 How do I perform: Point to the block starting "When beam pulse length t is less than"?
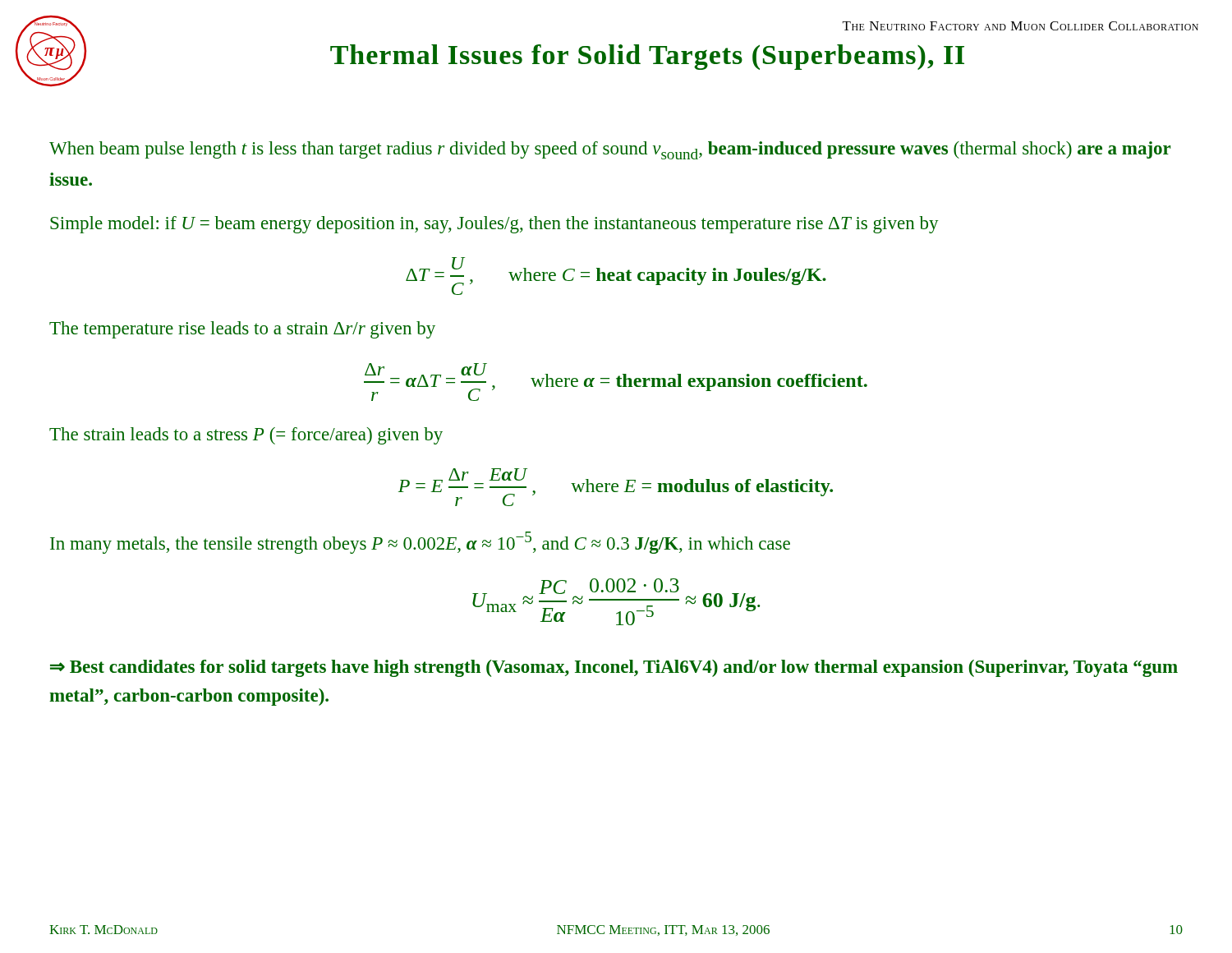coord(610,164)
